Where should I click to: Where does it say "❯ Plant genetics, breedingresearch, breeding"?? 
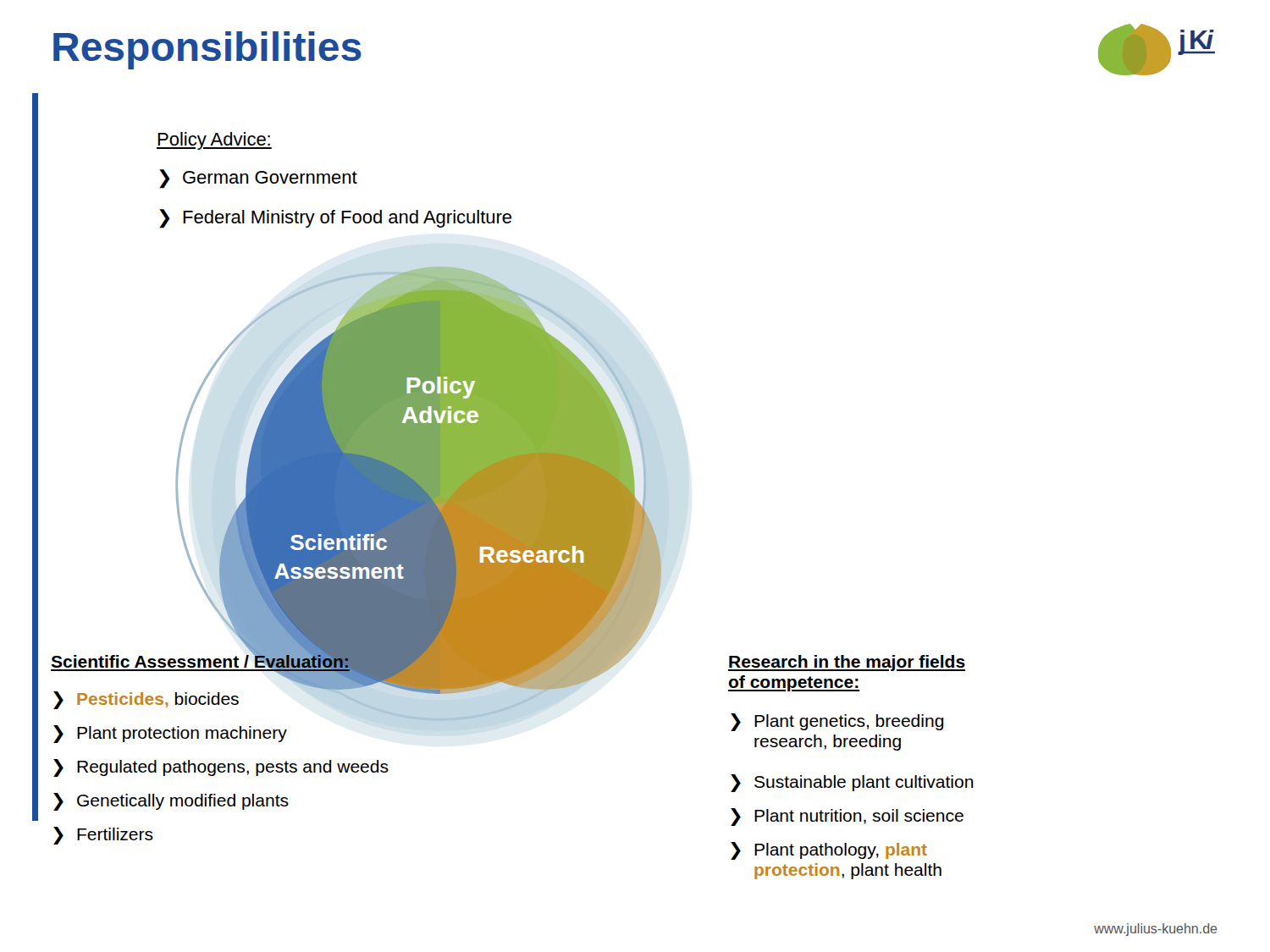pyautogui.click(x=836, y=731)
